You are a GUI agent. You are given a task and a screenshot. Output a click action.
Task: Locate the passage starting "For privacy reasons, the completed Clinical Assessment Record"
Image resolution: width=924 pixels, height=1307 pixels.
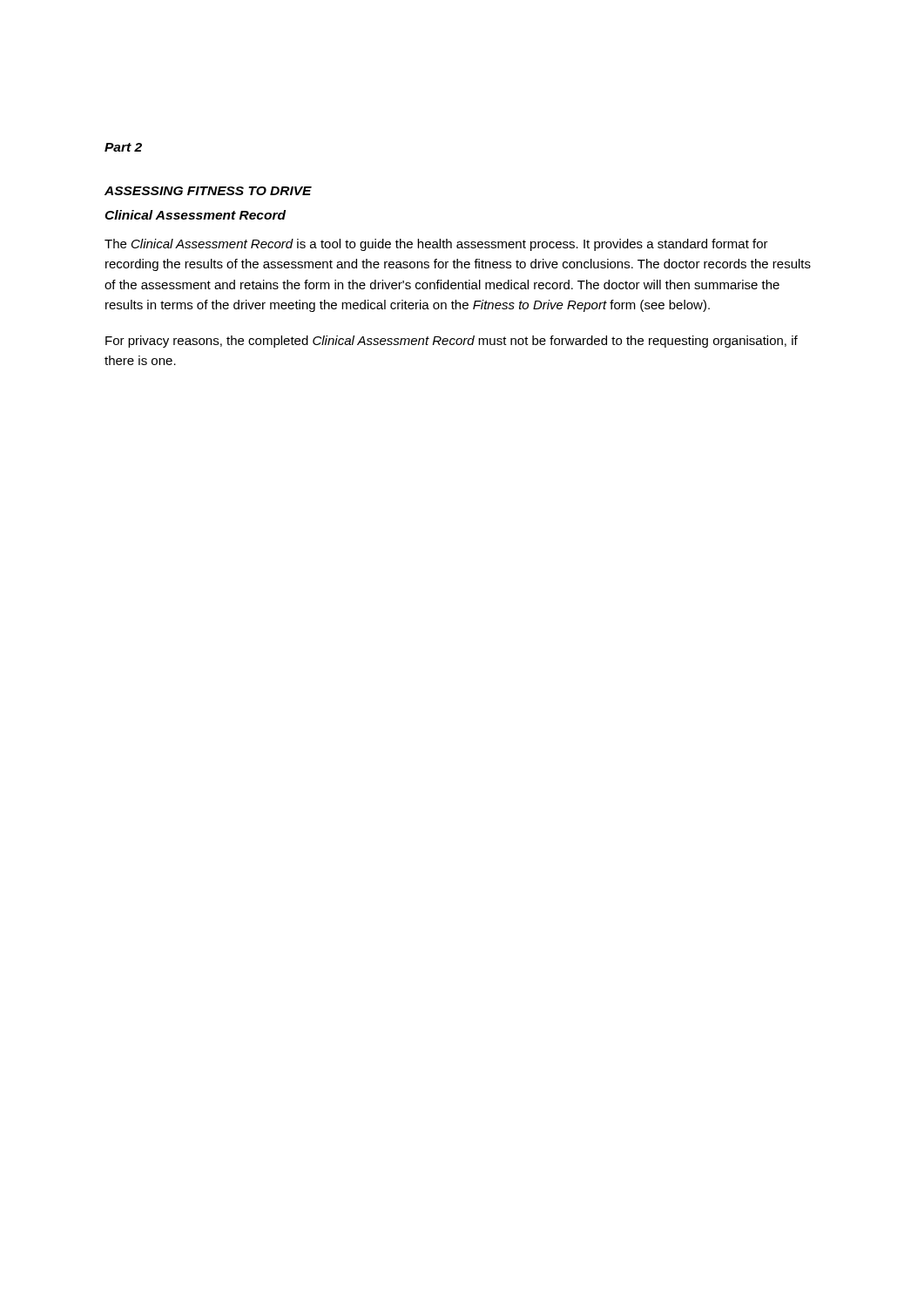pyautogui.click(x=451, y=350)
